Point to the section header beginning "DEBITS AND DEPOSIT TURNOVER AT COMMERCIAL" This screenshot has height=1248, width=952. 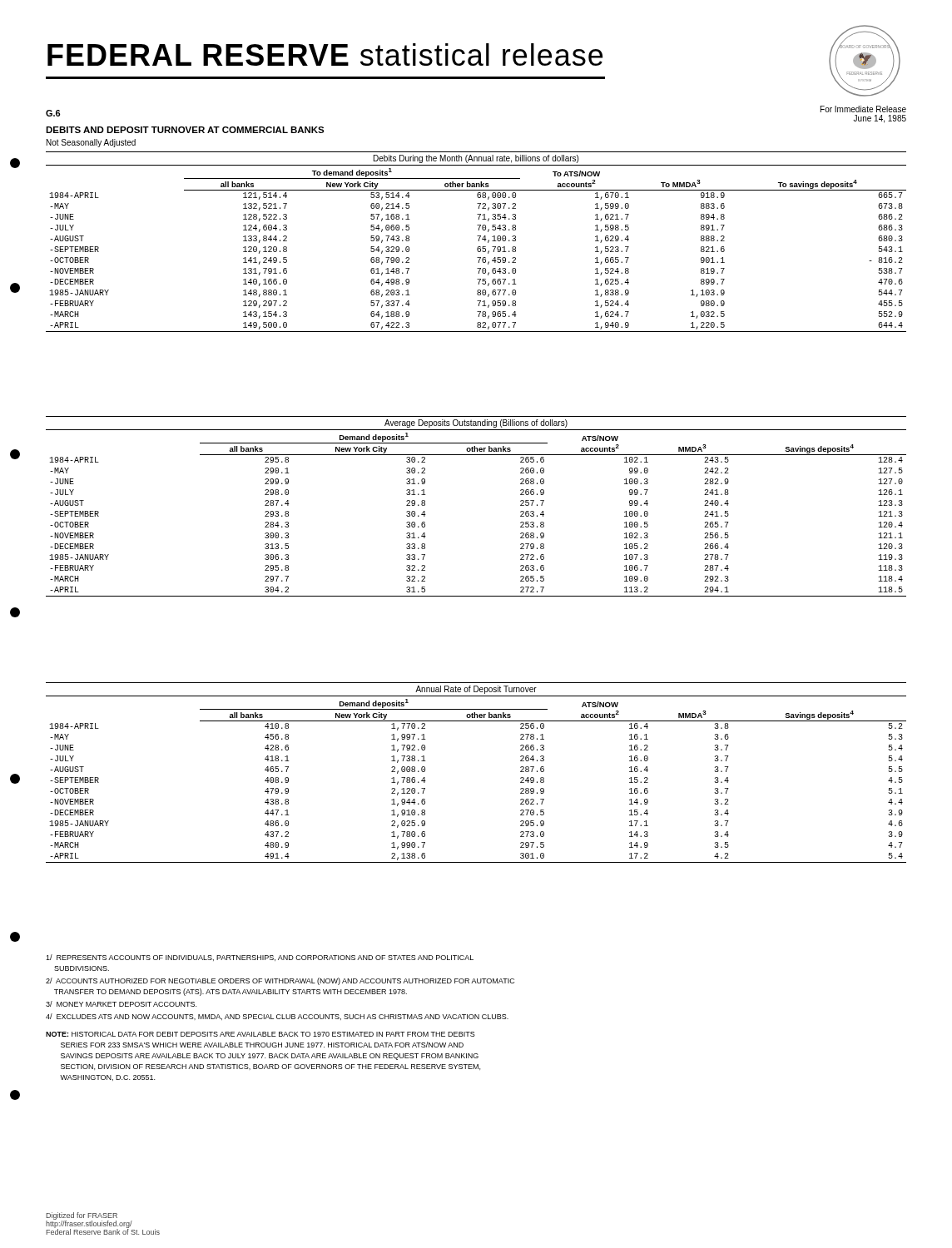185,130
